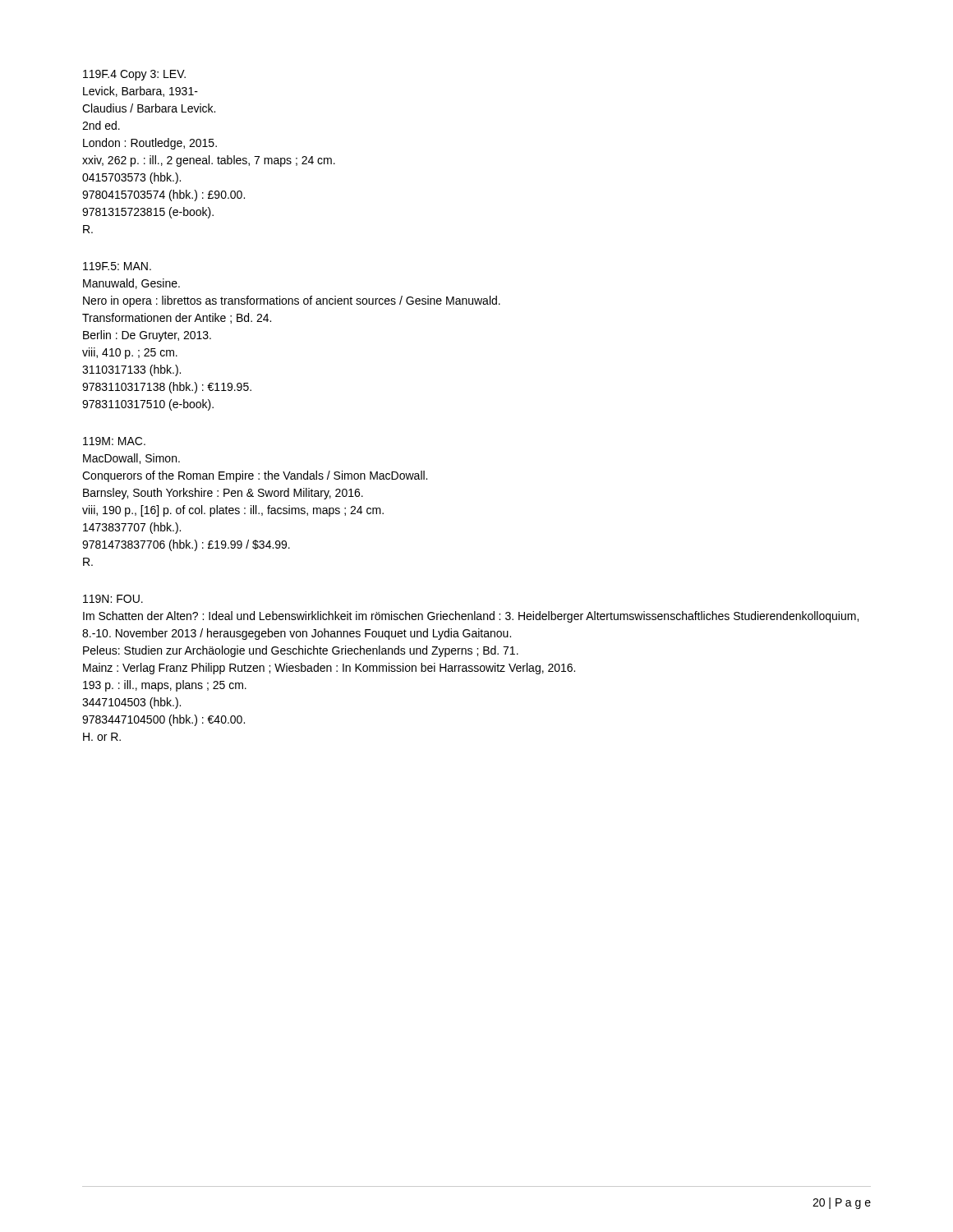This screenshot has height=1232, width=953.
Task: Select the text block containing "119N: FOU. Im"
Action: pyautogui.click(x=471, y=668)
